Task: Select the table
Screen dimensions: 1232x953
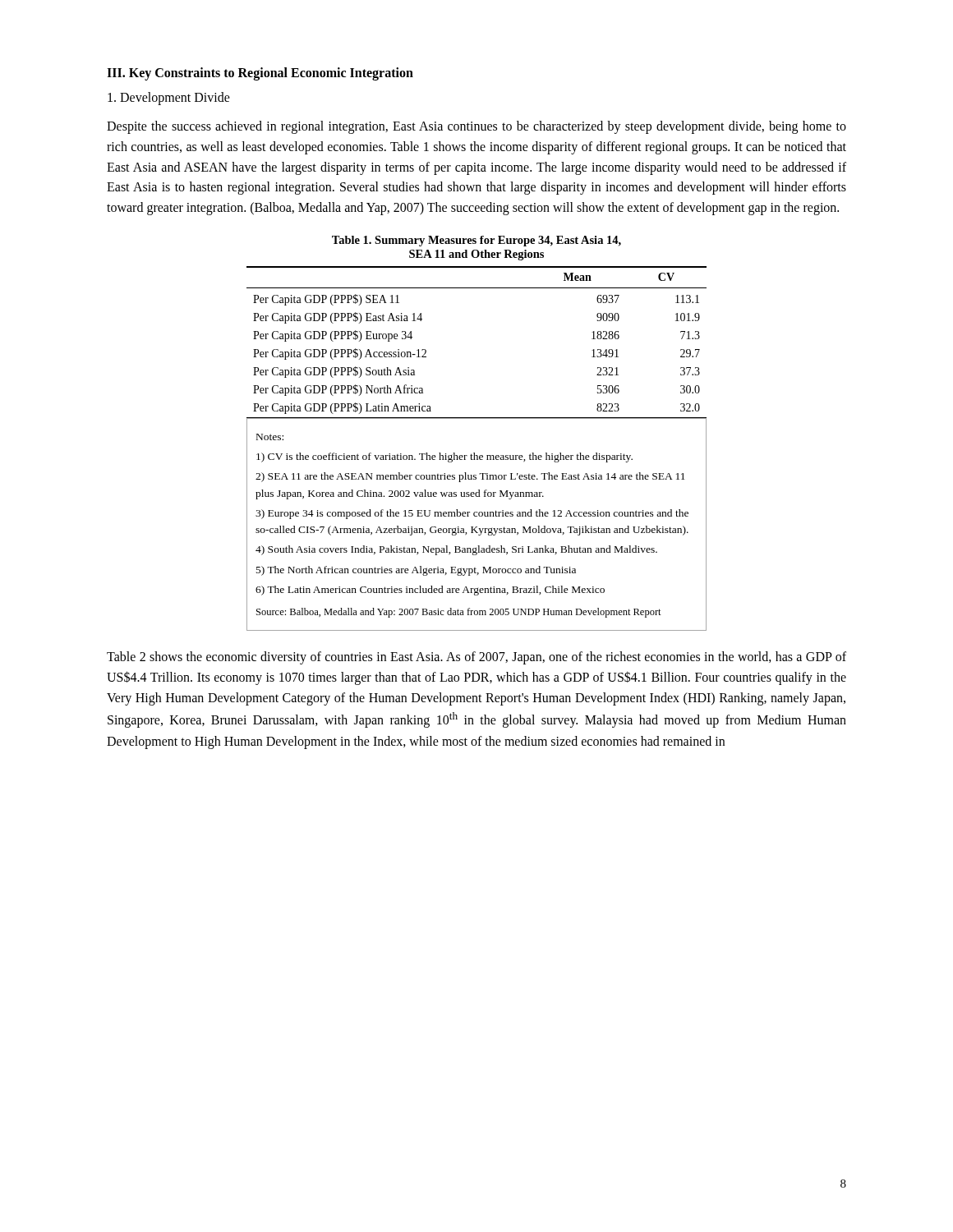Action: click(x=476, y=448)
